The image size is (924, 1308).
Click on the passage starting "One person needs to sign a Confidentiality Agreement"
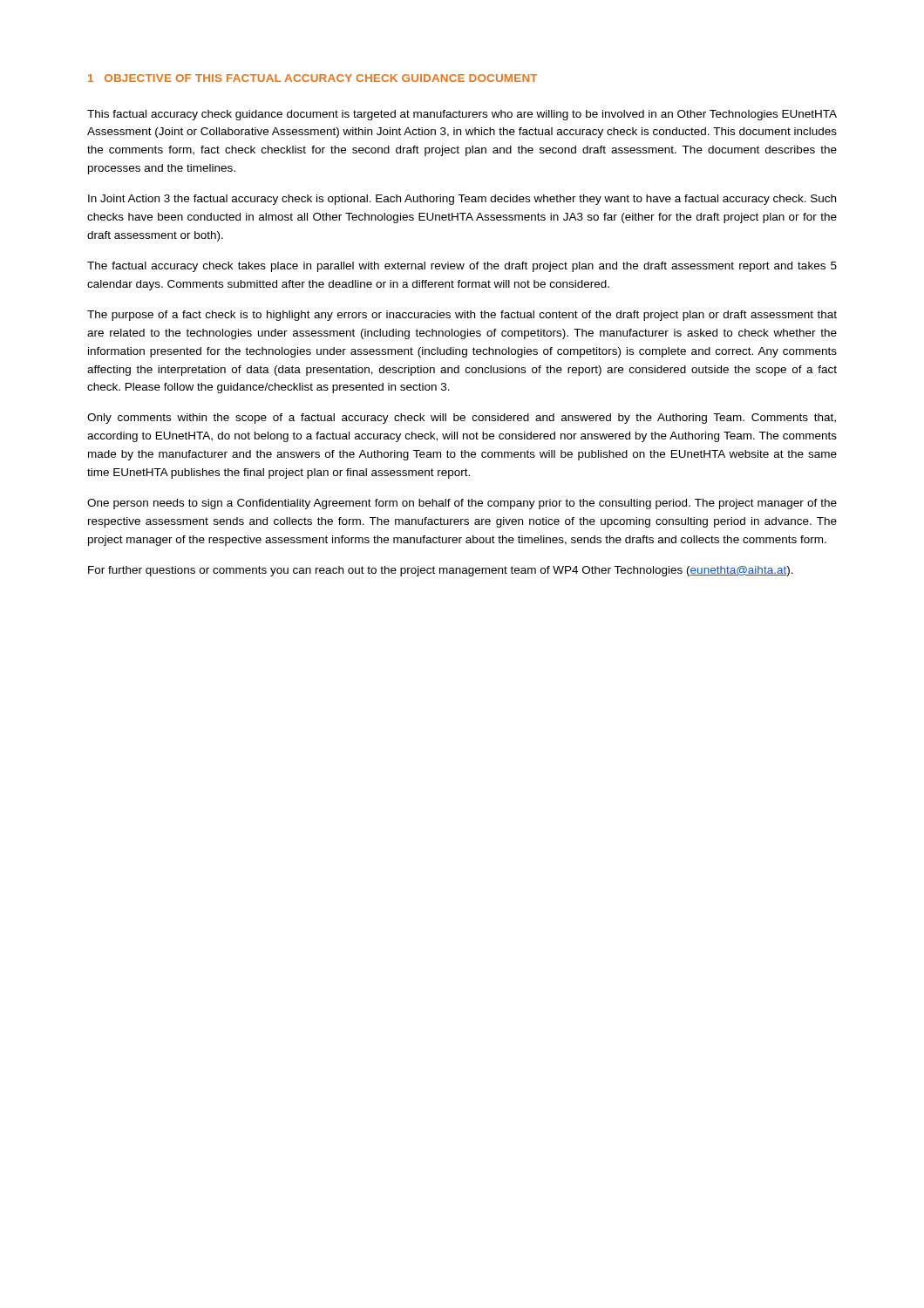pyautogui.click(x=462, y=522)
